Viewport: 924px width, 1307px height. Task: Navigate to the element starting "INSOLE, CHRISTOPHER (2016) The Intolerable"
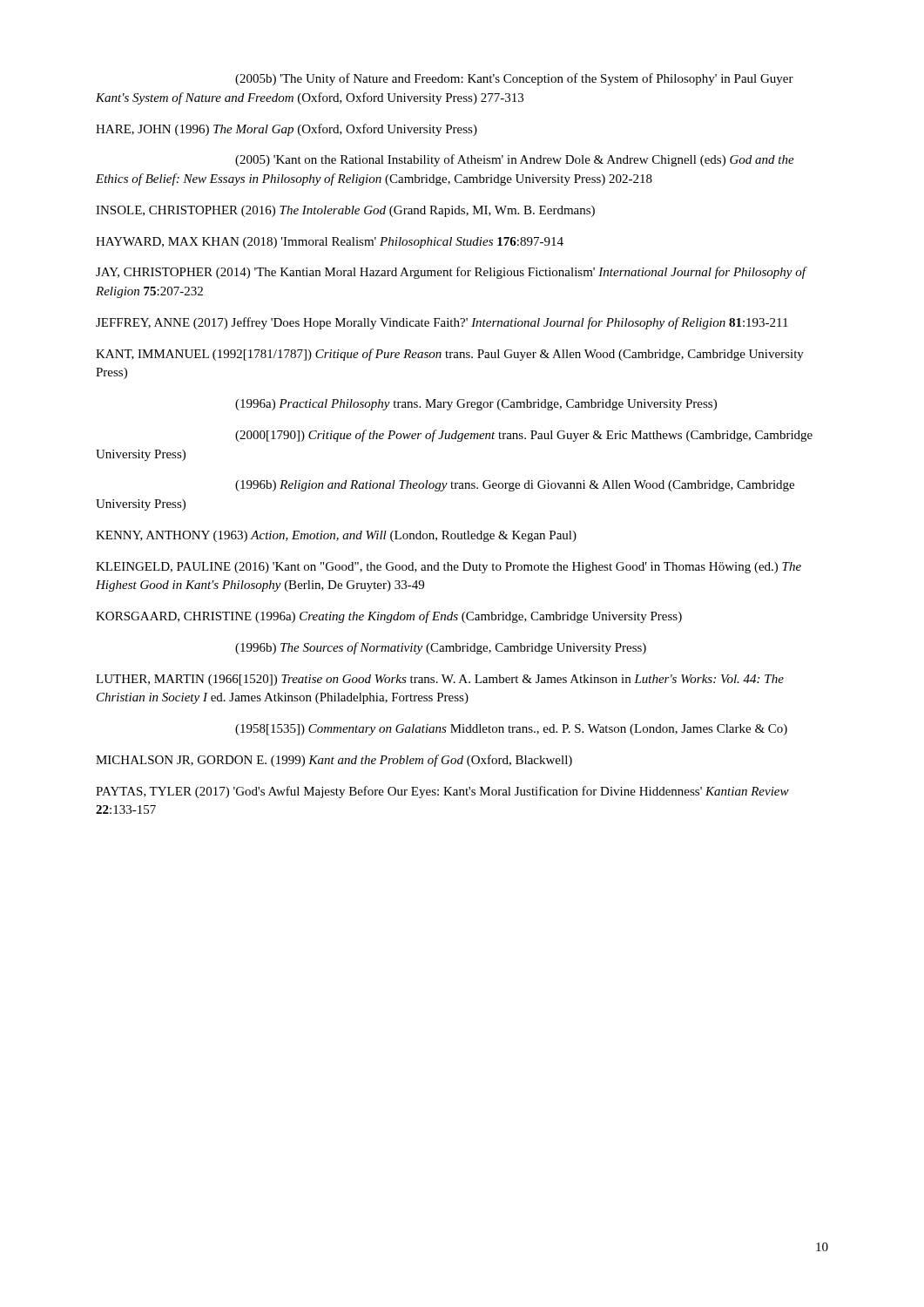click(462, 210)
